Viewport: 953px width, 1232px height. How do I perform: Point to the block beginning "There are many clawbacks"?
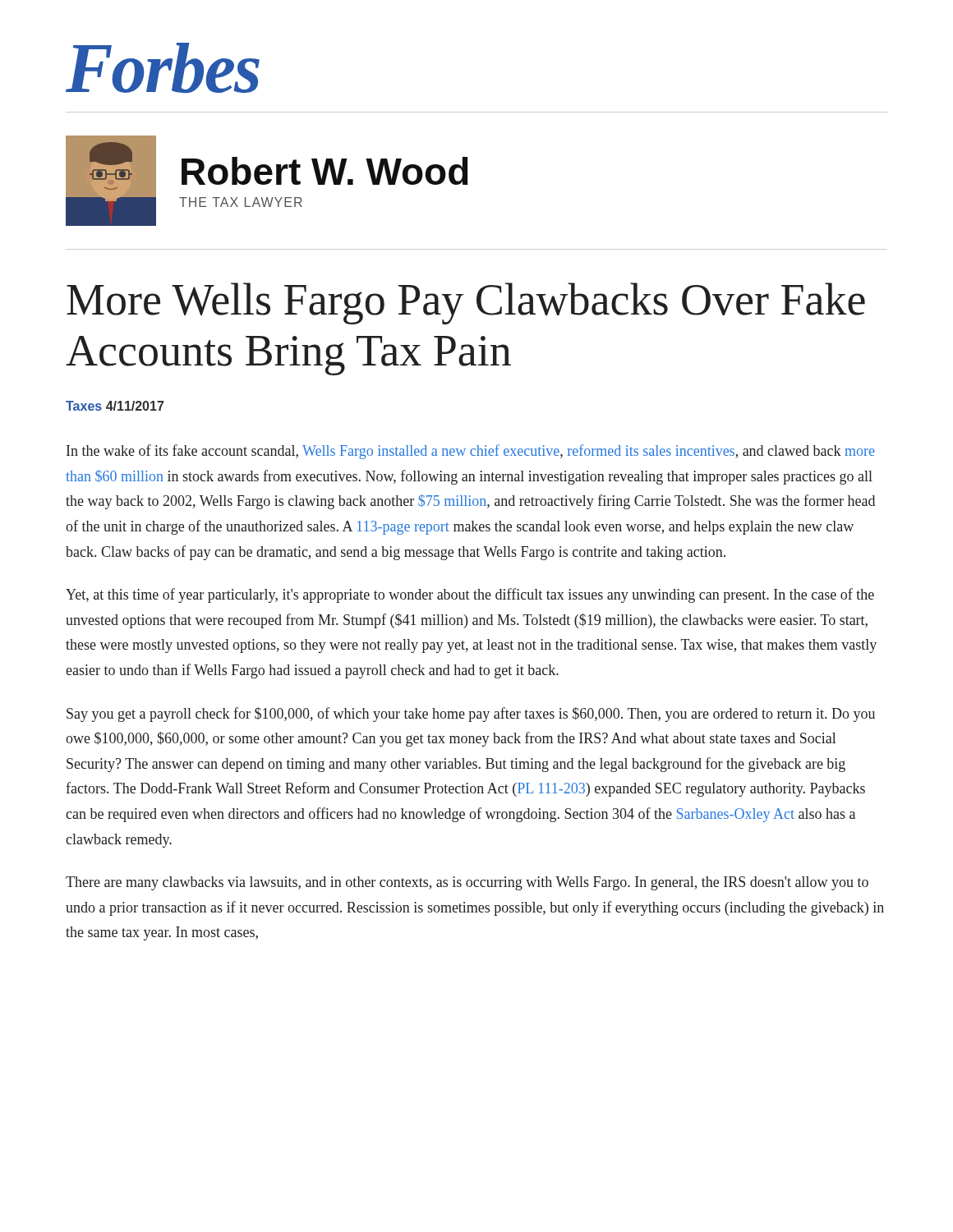(x=475, y=907)
